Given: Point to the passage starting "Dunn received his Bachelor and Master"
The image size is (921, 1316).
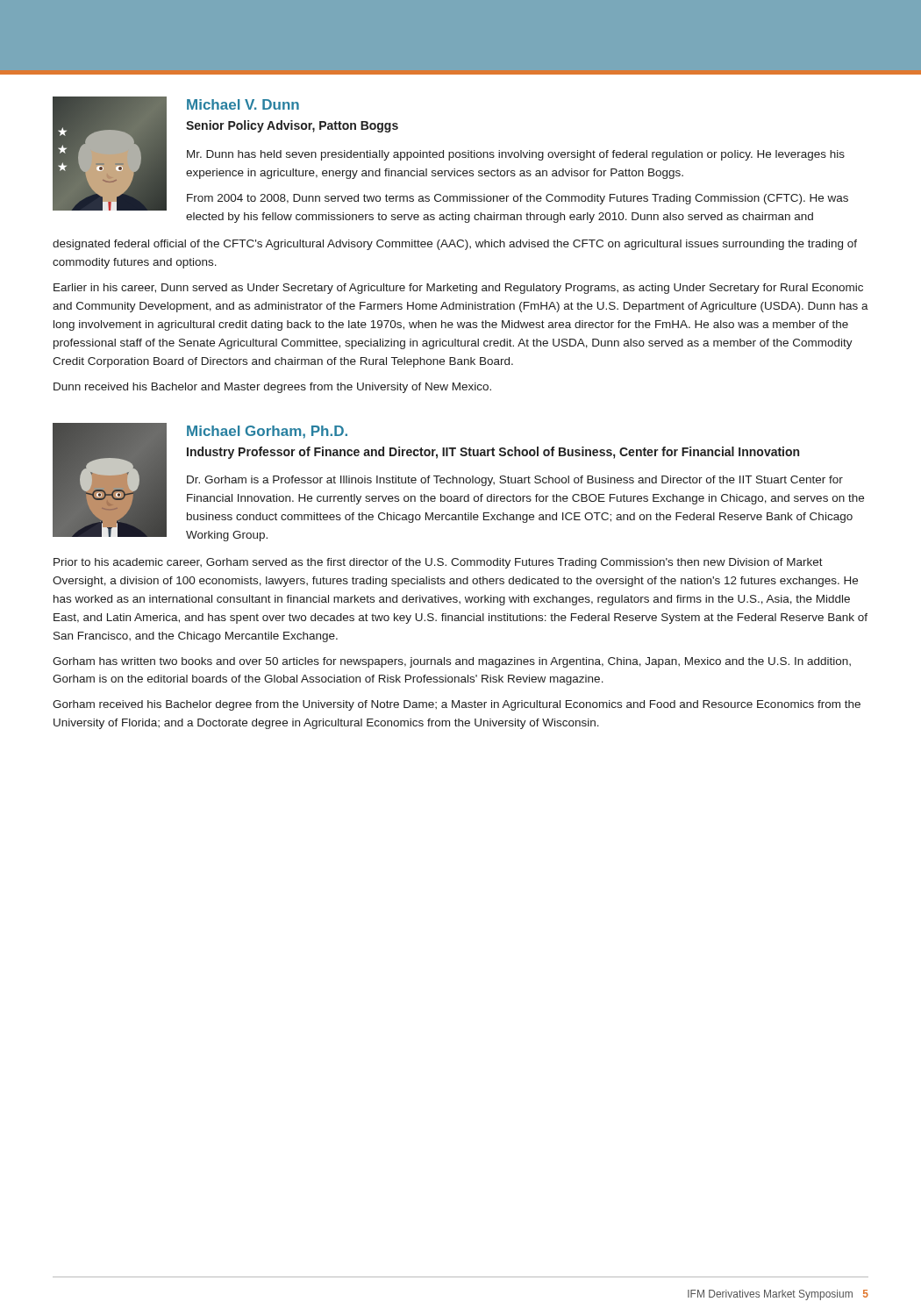Looking at the screenshot, I should point(272,386).
